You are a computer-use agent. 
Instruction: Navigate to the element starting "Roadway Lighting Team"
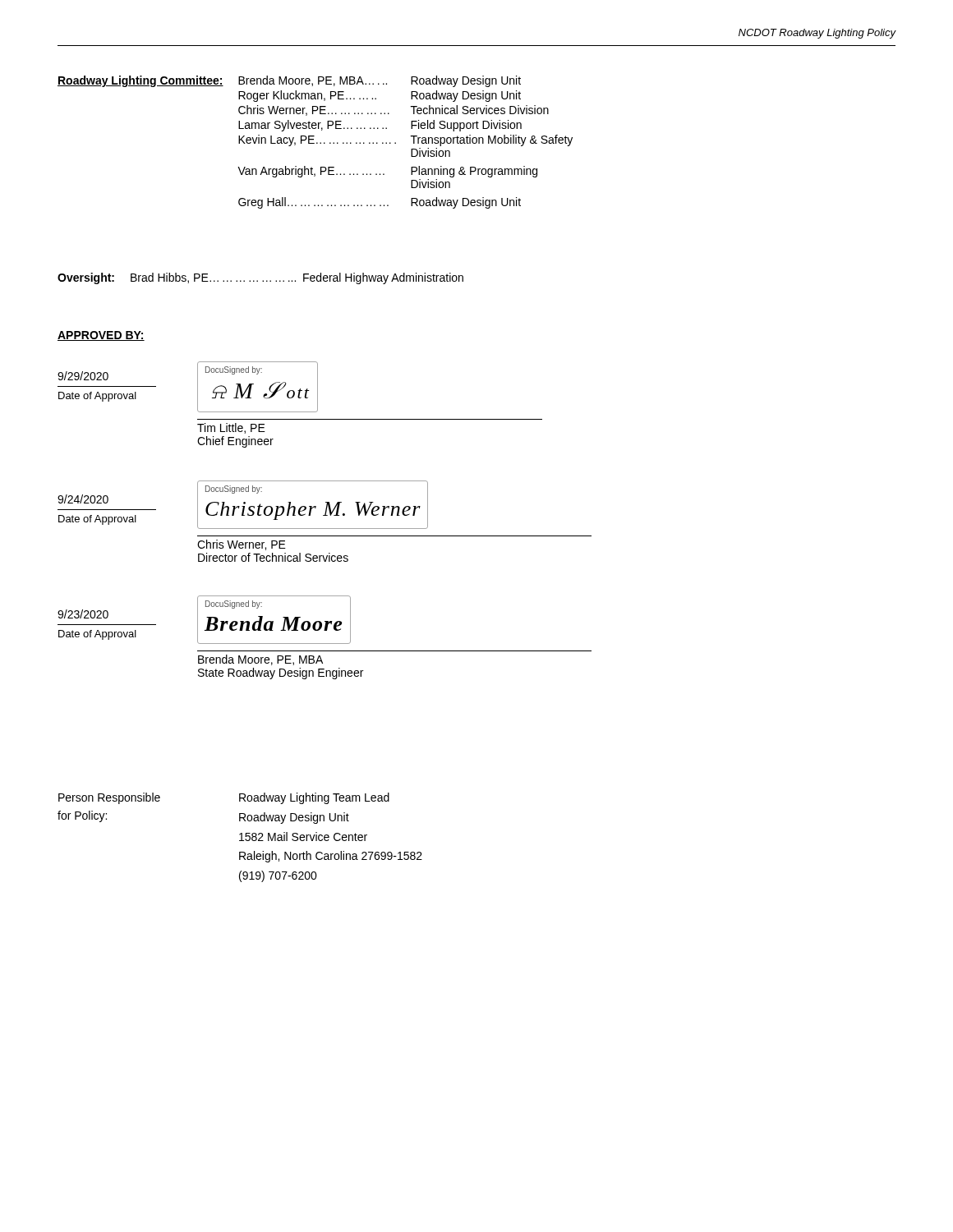tap(330, 837)
